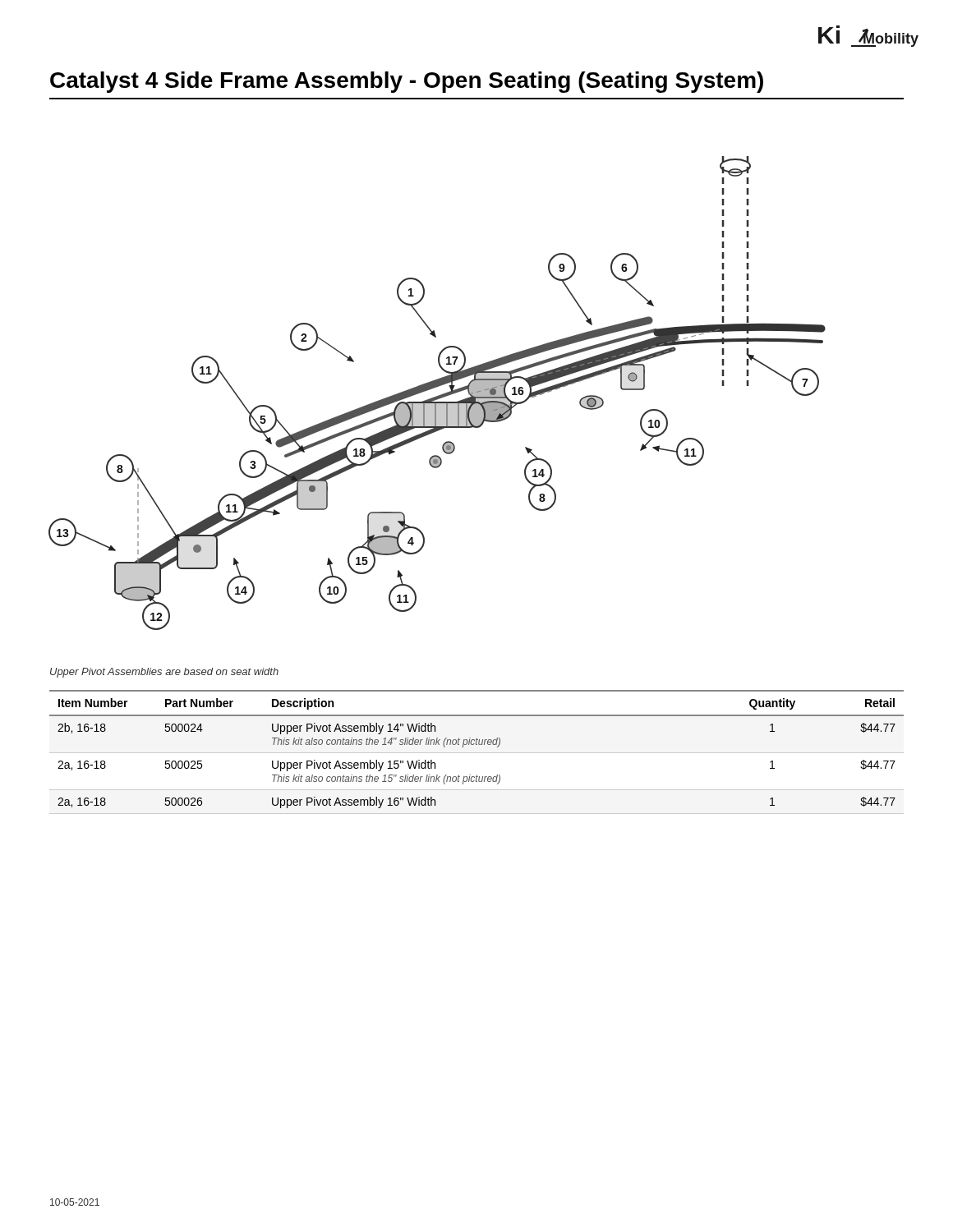The height and width of the screenshot is (1232, 953).
Task: Locate the block starting "Upper Pivot Assemblies are based on seat"
Action: [x=164, y=671]
